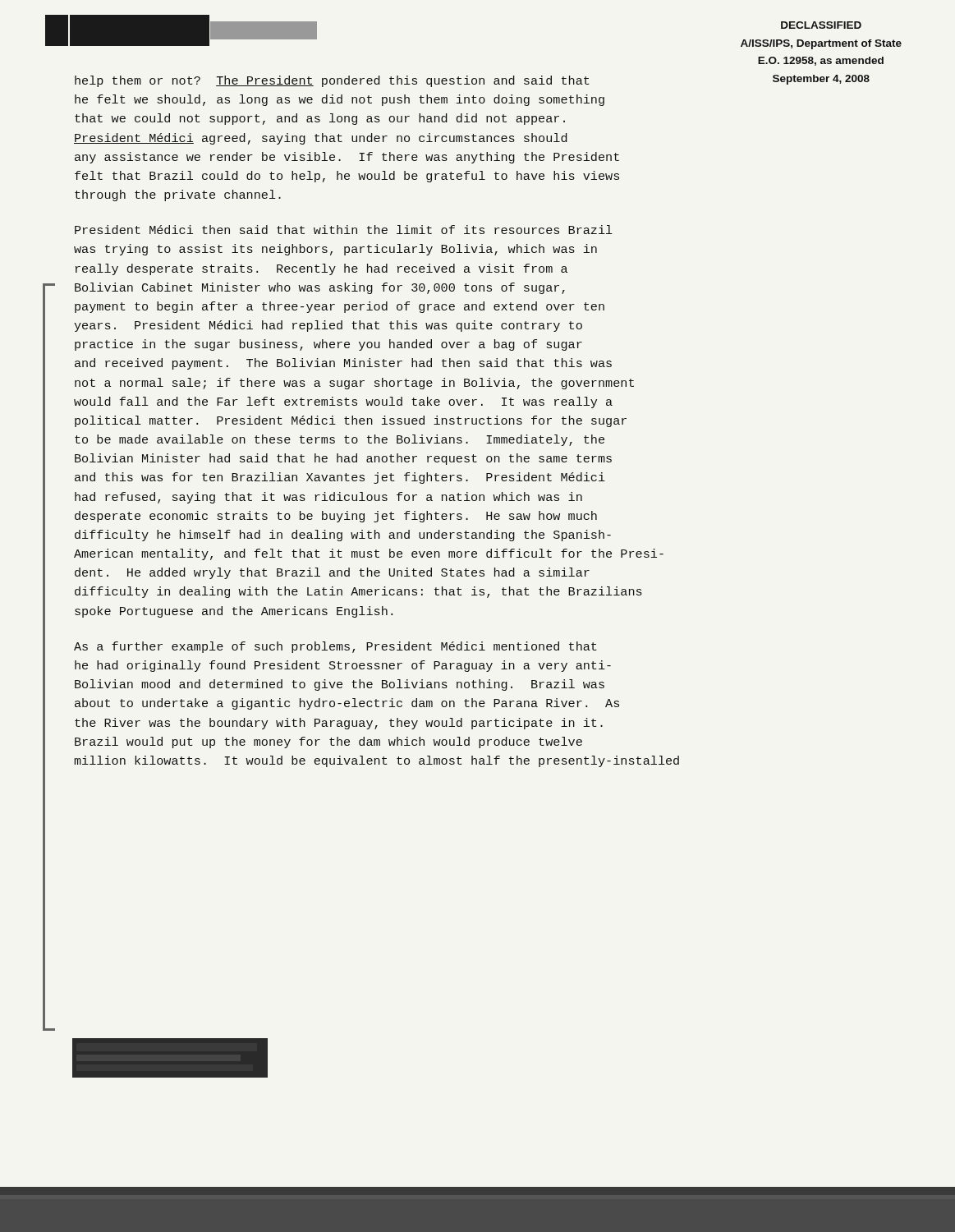Point to the block beginning "As a further example of such problems,"
This screenshot has height=1232, width=955.
(377, 704)
